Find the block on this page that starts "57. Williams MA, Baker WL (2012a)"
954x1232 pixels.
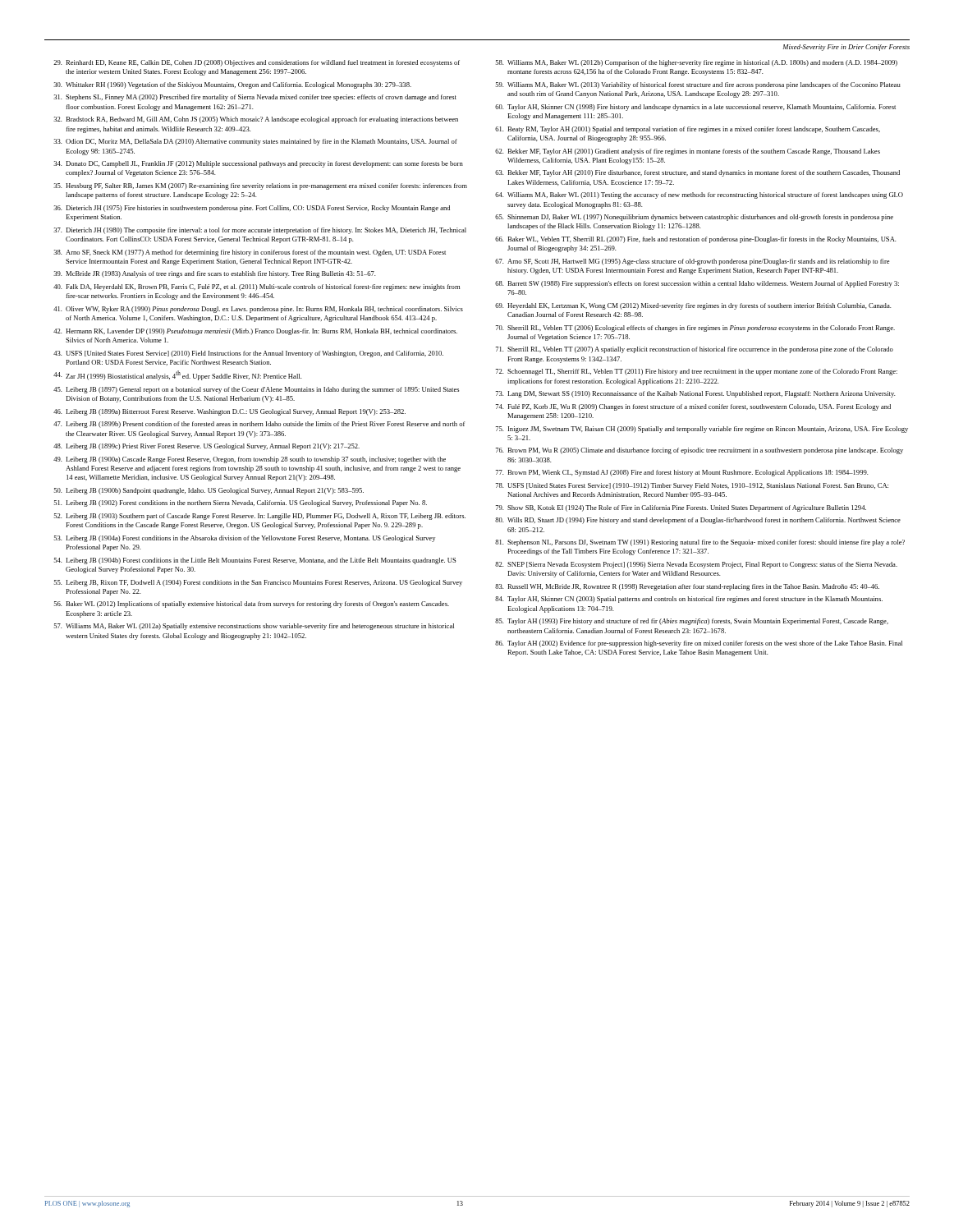click(x=256, y=631)
